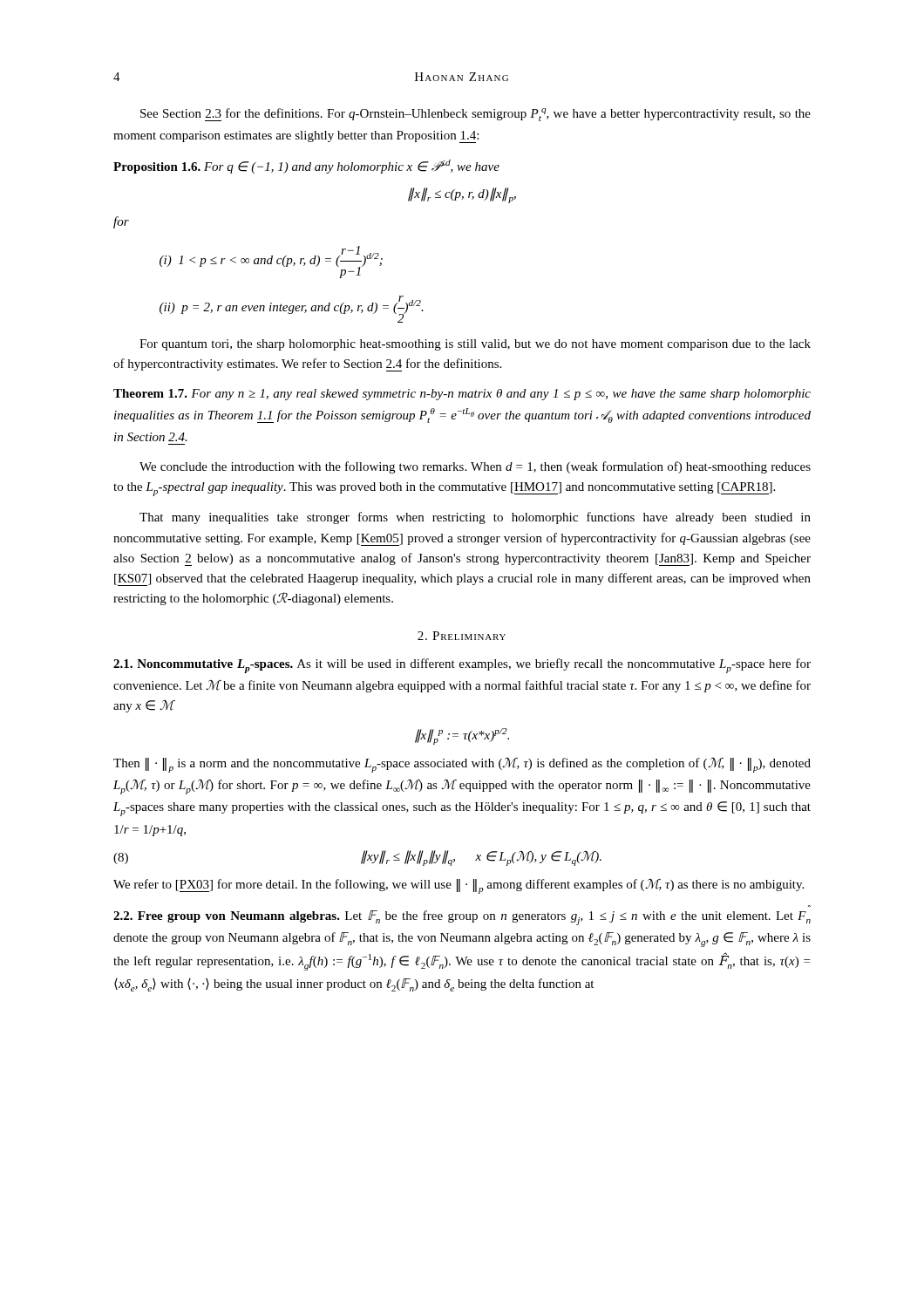
Task: Select the text block that says "2. Free group"
Action: coord(462,951)
